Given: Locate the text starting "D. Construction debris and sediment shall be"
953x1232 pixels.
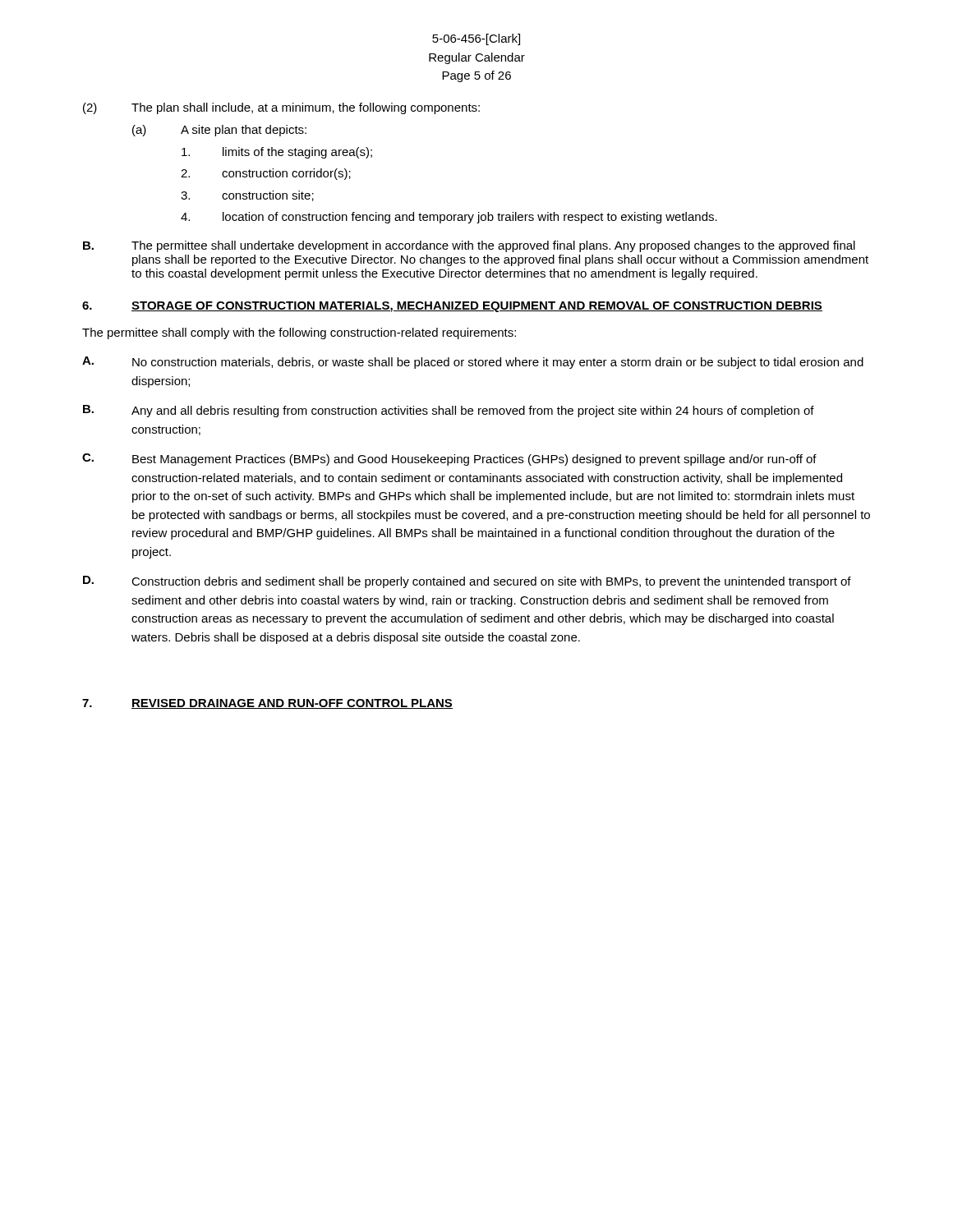Looking at the screenshot, I should click(x=476, y=609).
